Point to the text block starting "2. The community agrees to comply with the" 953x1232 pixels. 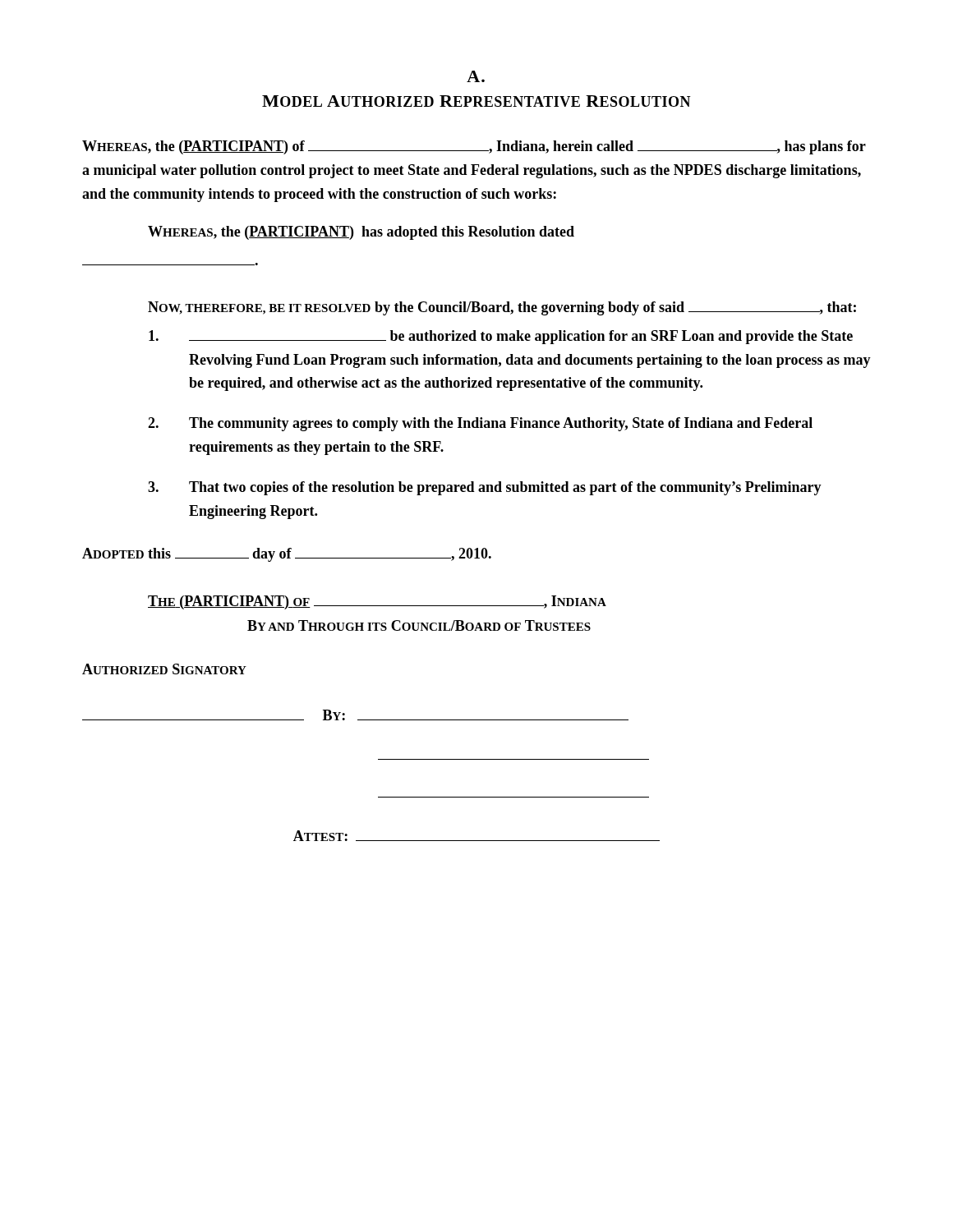click(x=509, y=435)
